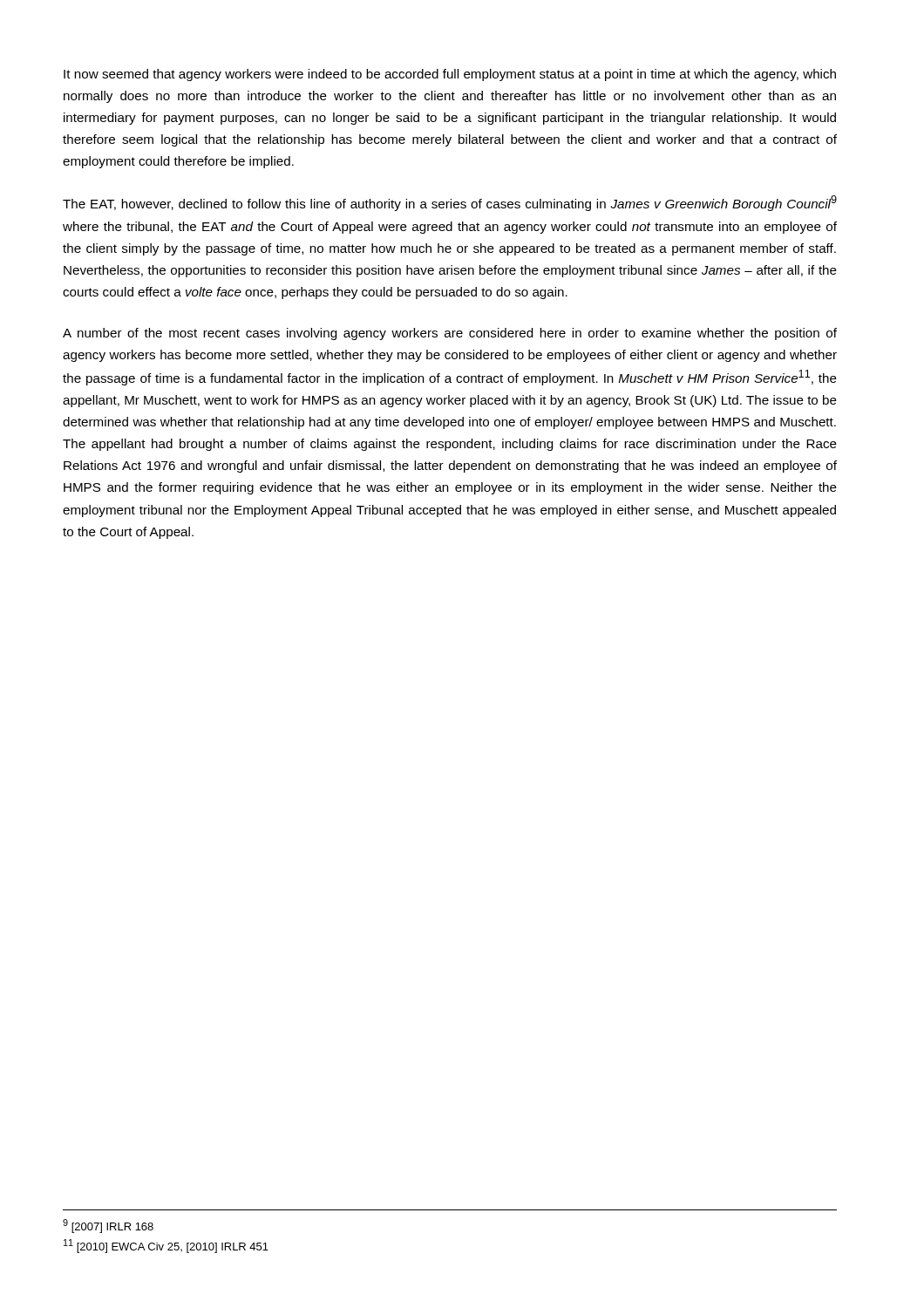Select the text starting "It now seemed that"
924x1308 pixels.
[x=450, y=117]
